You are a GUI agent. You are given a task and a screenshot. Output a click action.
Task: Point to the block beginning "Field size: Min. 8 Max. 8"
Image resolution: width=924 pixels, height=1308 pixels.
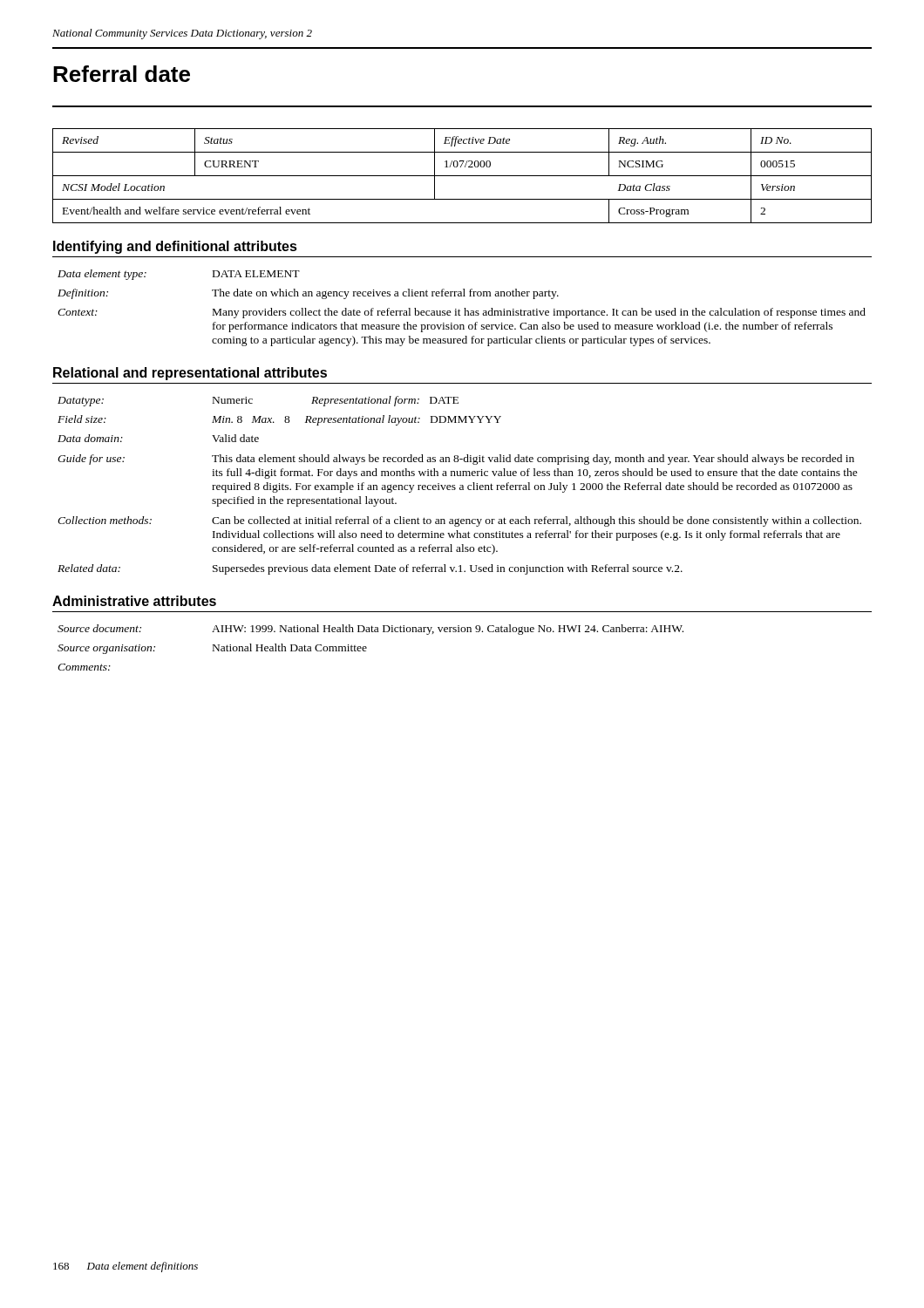[x=462, y=419]
